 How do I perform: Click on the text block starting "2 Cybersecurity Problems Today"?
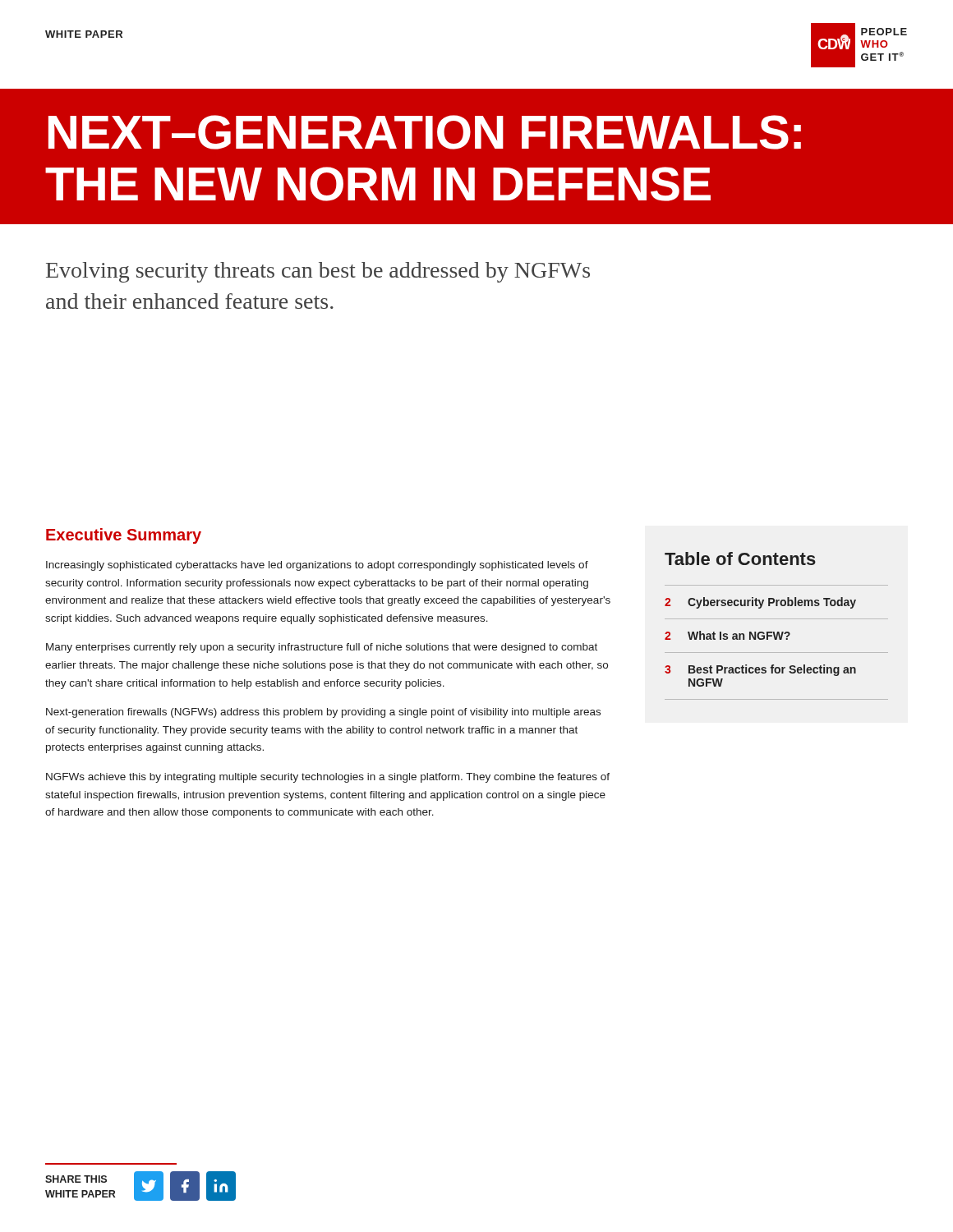760,602
